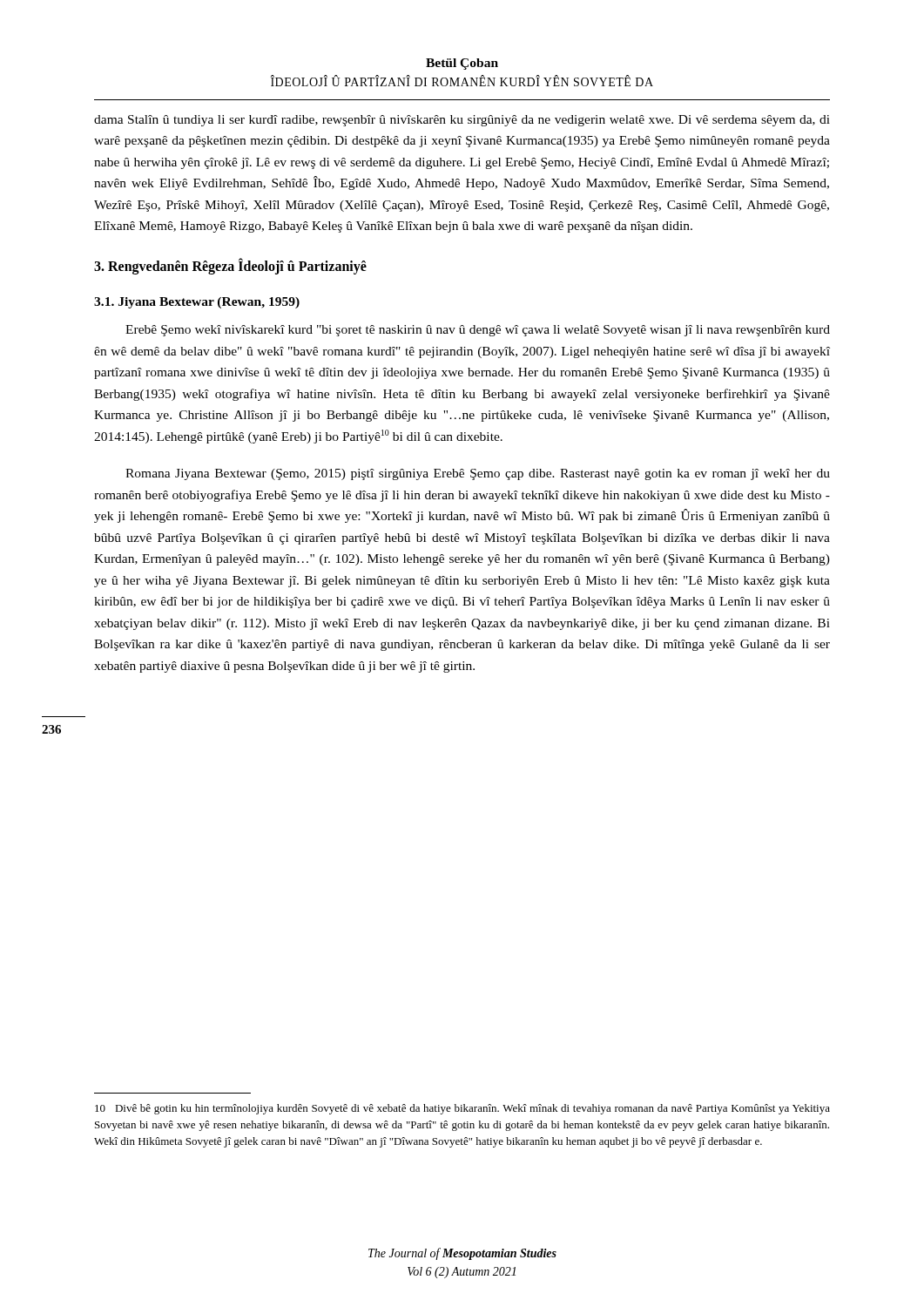The image size is (924, 1307).
Task: Locate the section header that opens with "3. Rengvedanên Rêgeza Îdeolojî û"
Action: (x=230, y=266)
